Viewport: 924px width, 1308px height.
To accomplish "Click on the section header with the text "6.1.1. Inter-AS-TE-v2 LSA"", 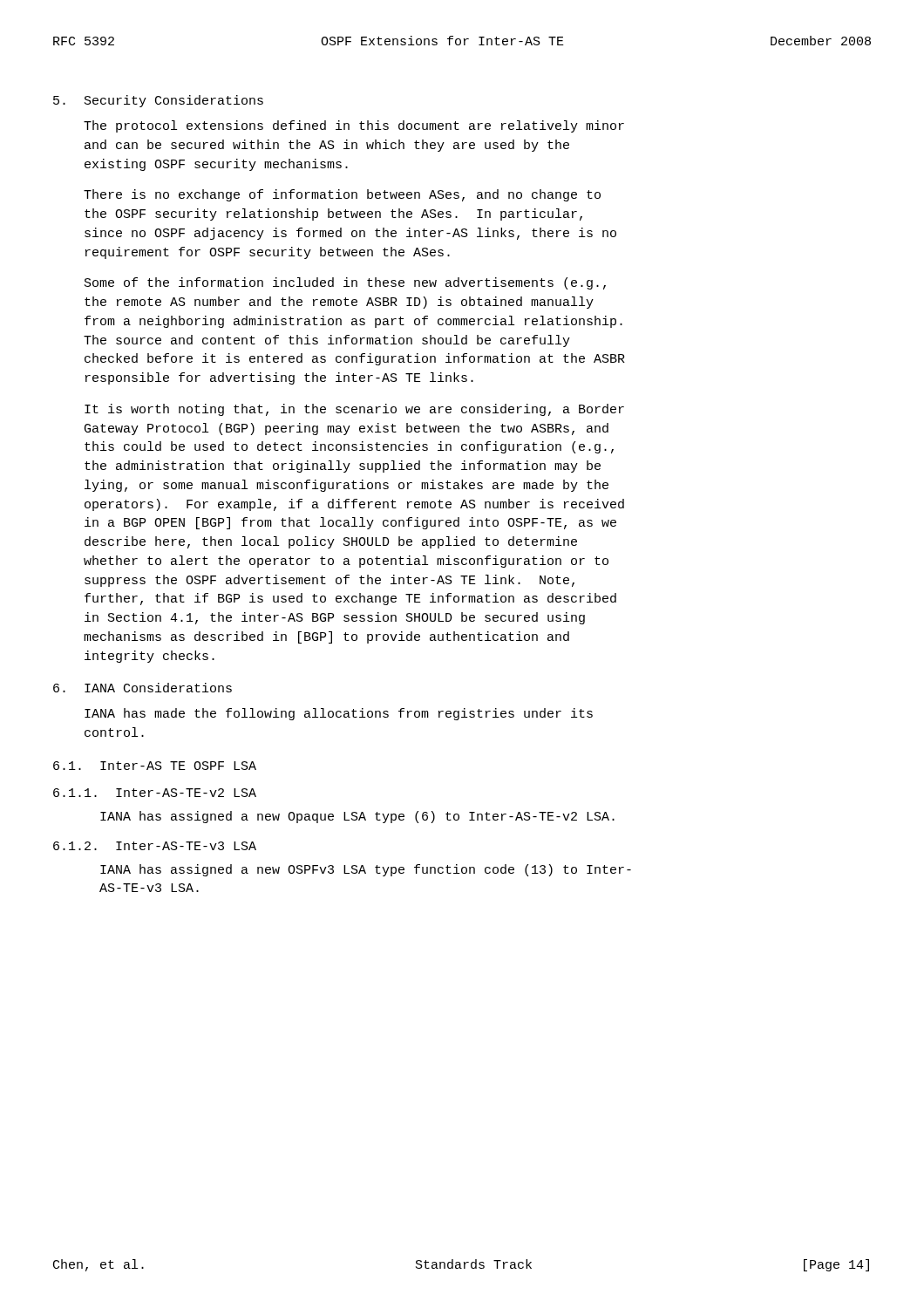I will pos(154,794).
